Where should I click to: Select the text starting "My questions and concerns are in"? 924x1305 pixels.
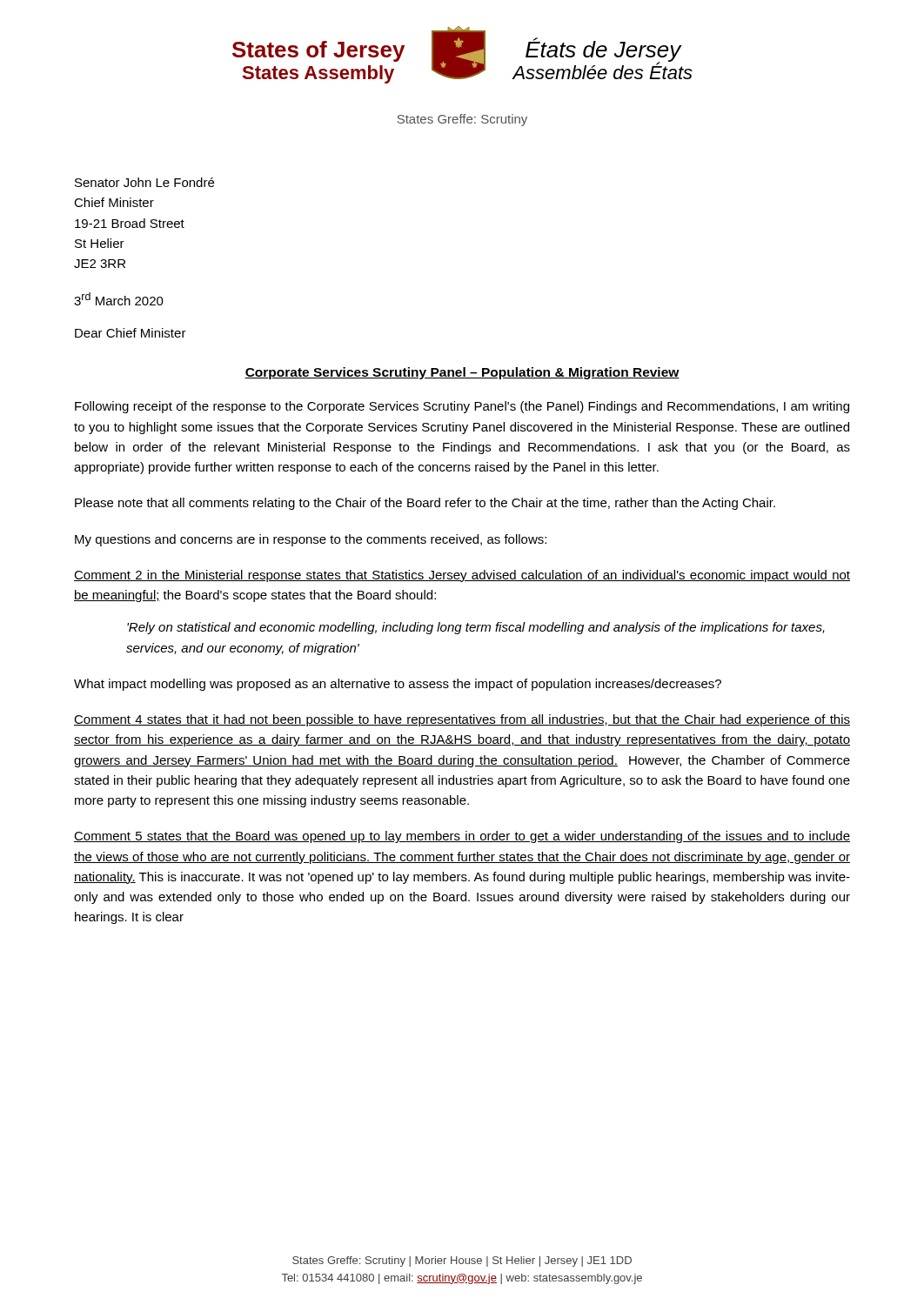(311, 539)
